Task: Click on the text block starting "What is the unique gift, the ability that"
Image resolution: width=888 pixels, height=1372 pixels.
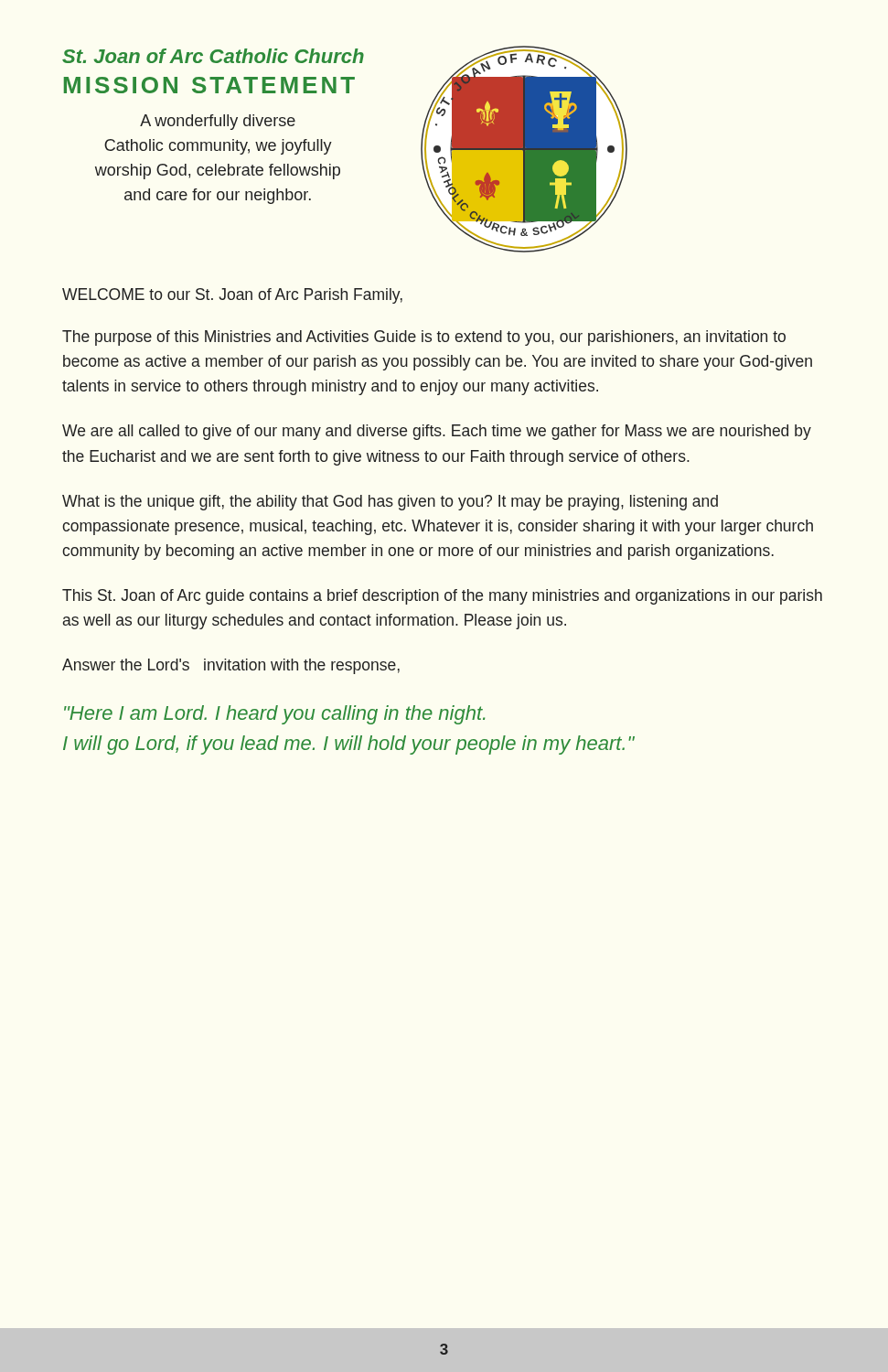Action: point(438,526)
